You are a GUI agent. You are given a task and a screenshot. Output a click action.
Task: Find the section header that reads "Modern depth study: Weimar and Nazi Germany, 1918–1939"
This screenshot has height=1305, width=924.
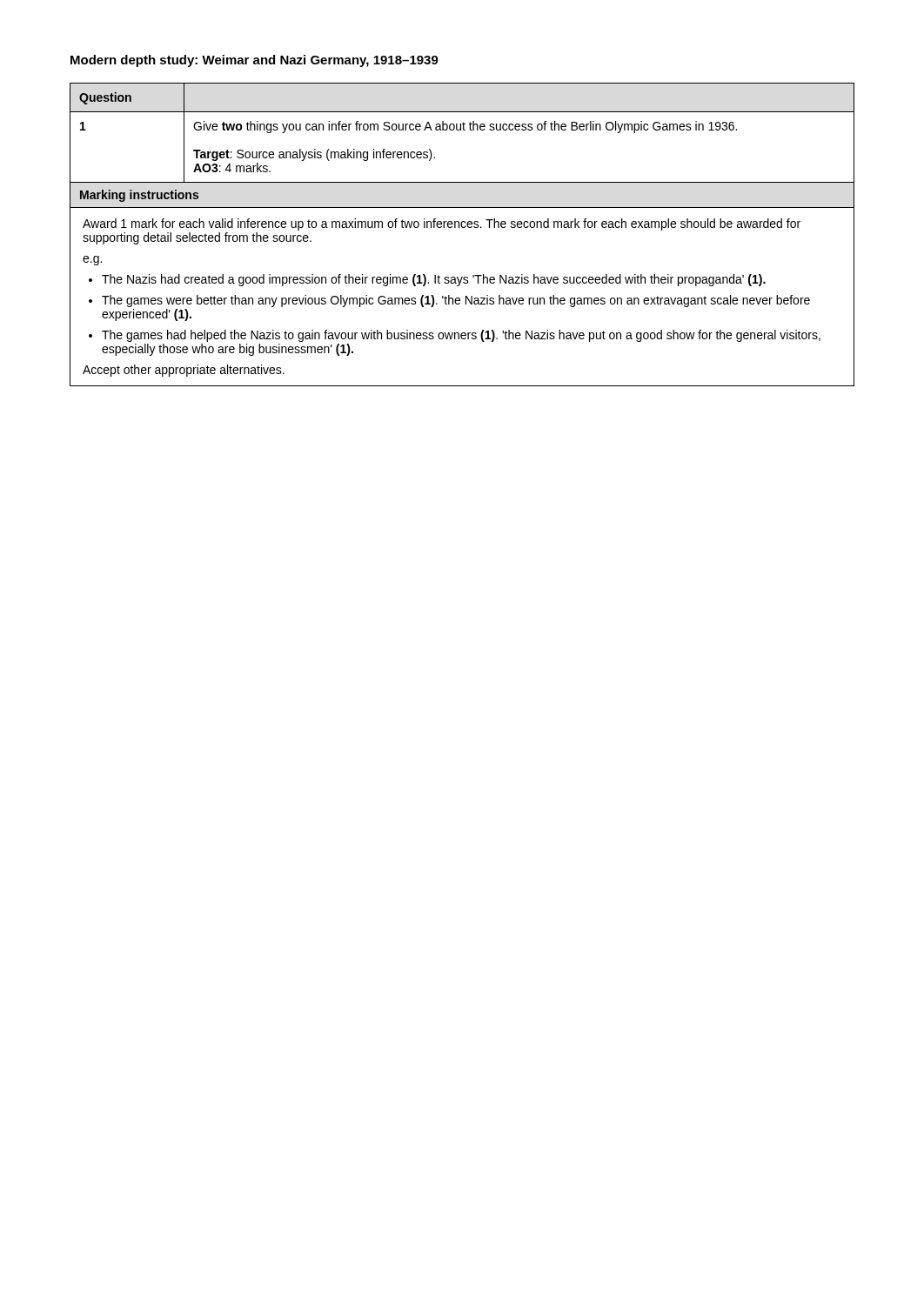(254, 60)
